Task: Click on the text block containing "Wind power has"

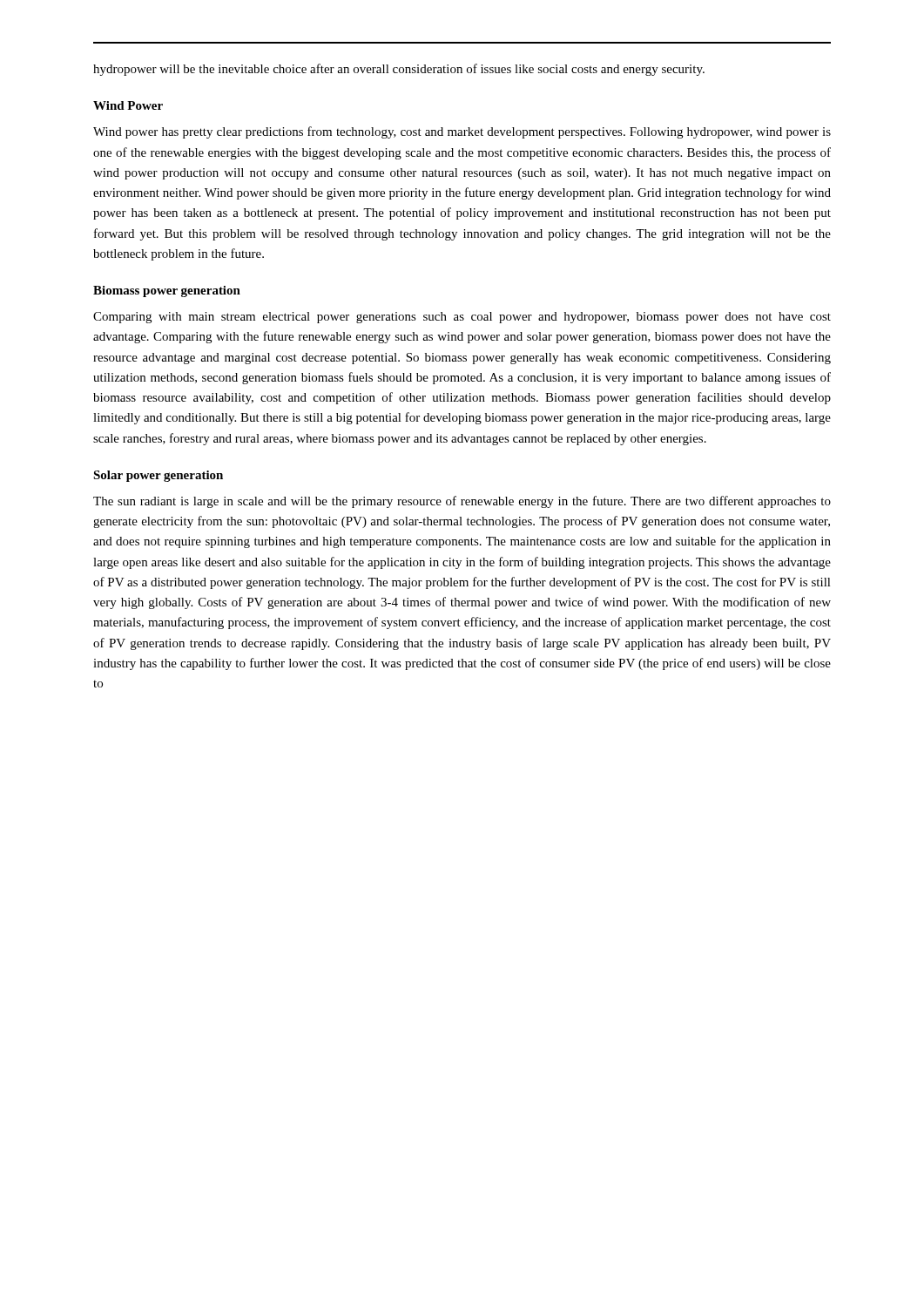Action: [x=462, y=193]
